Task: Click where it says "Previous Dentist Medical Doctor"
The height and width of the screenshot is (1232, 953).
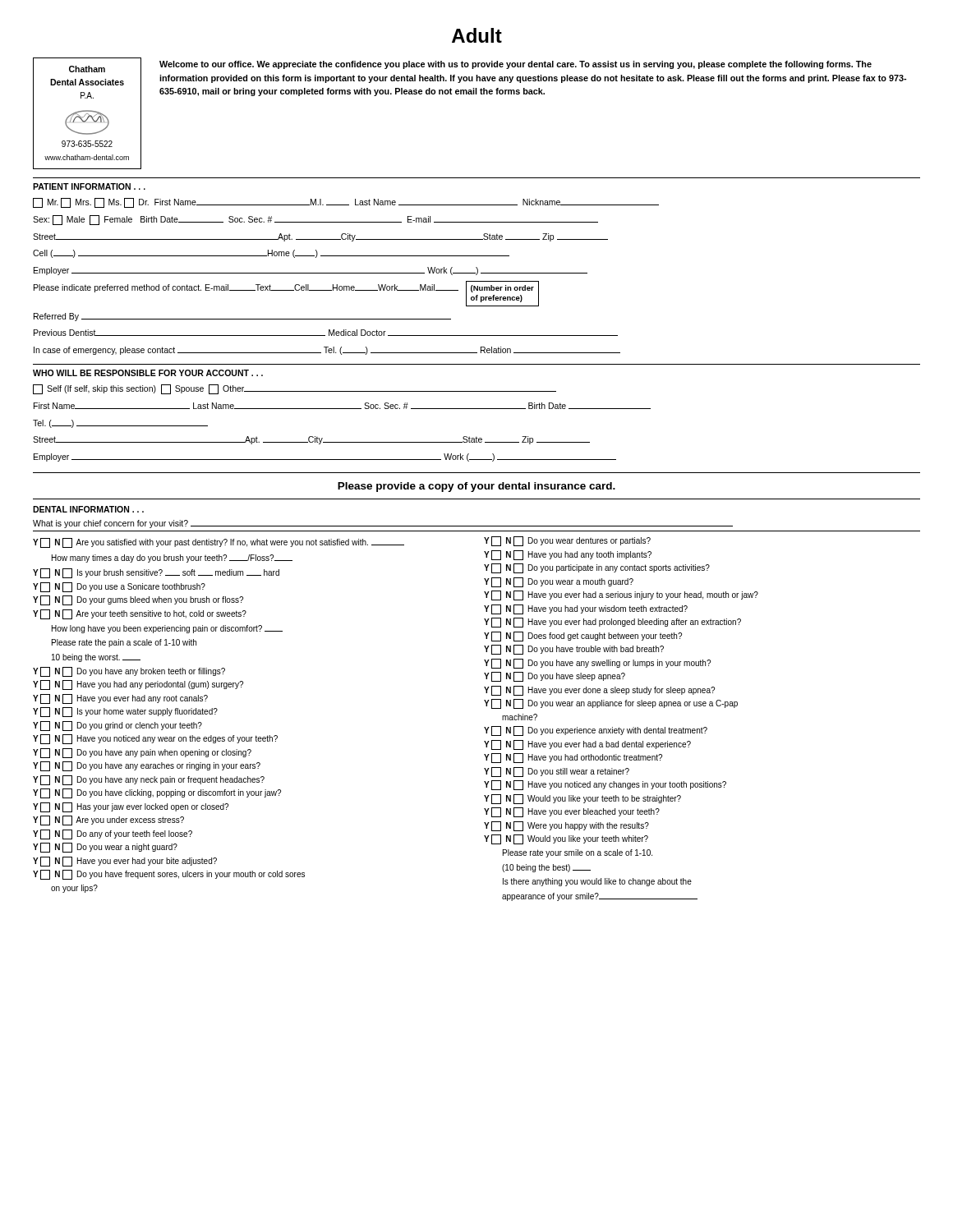Action: pyautogui.click(x=325, y=331)
